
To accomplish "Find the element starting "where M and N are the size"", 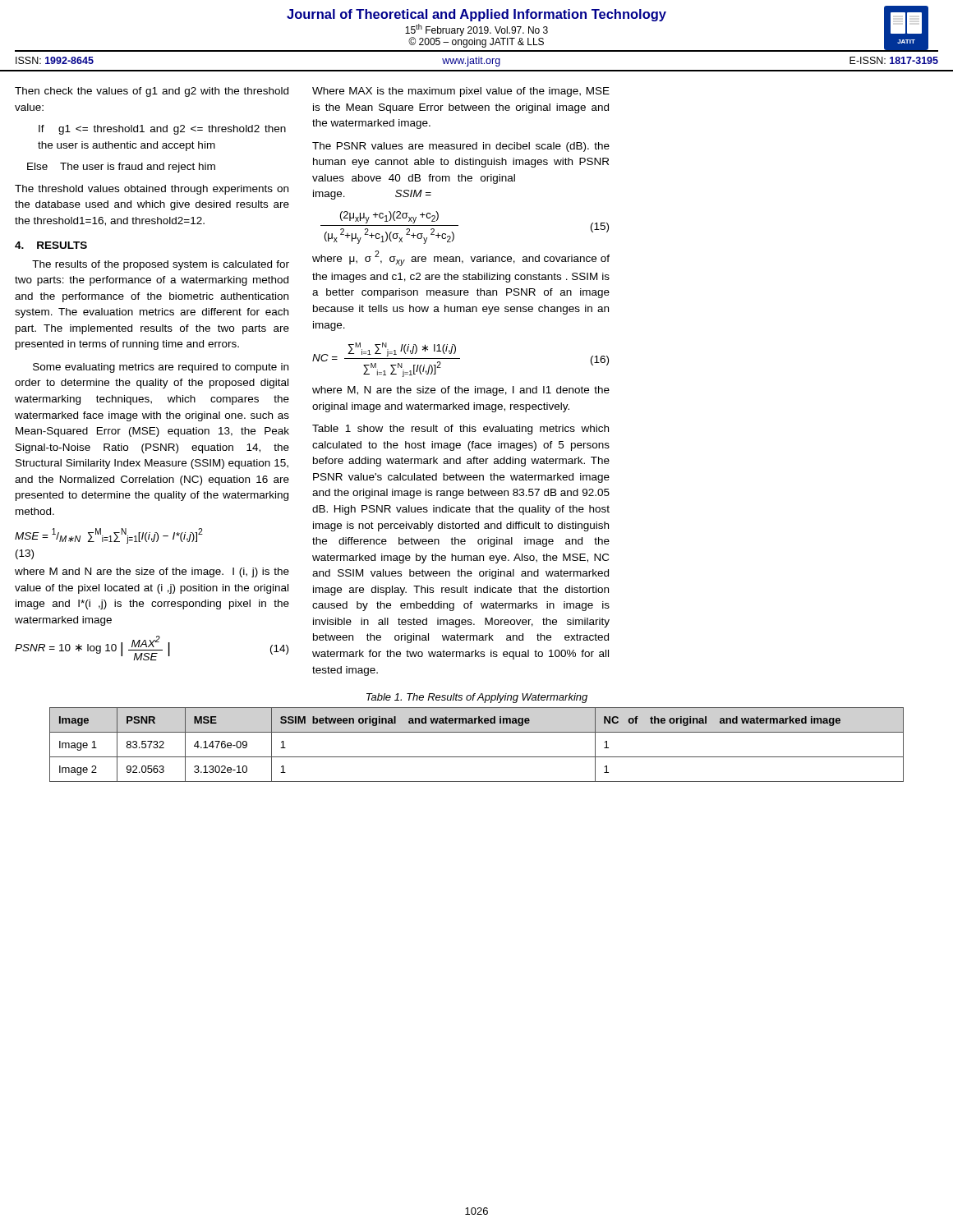I will click(x=152, y=595).
